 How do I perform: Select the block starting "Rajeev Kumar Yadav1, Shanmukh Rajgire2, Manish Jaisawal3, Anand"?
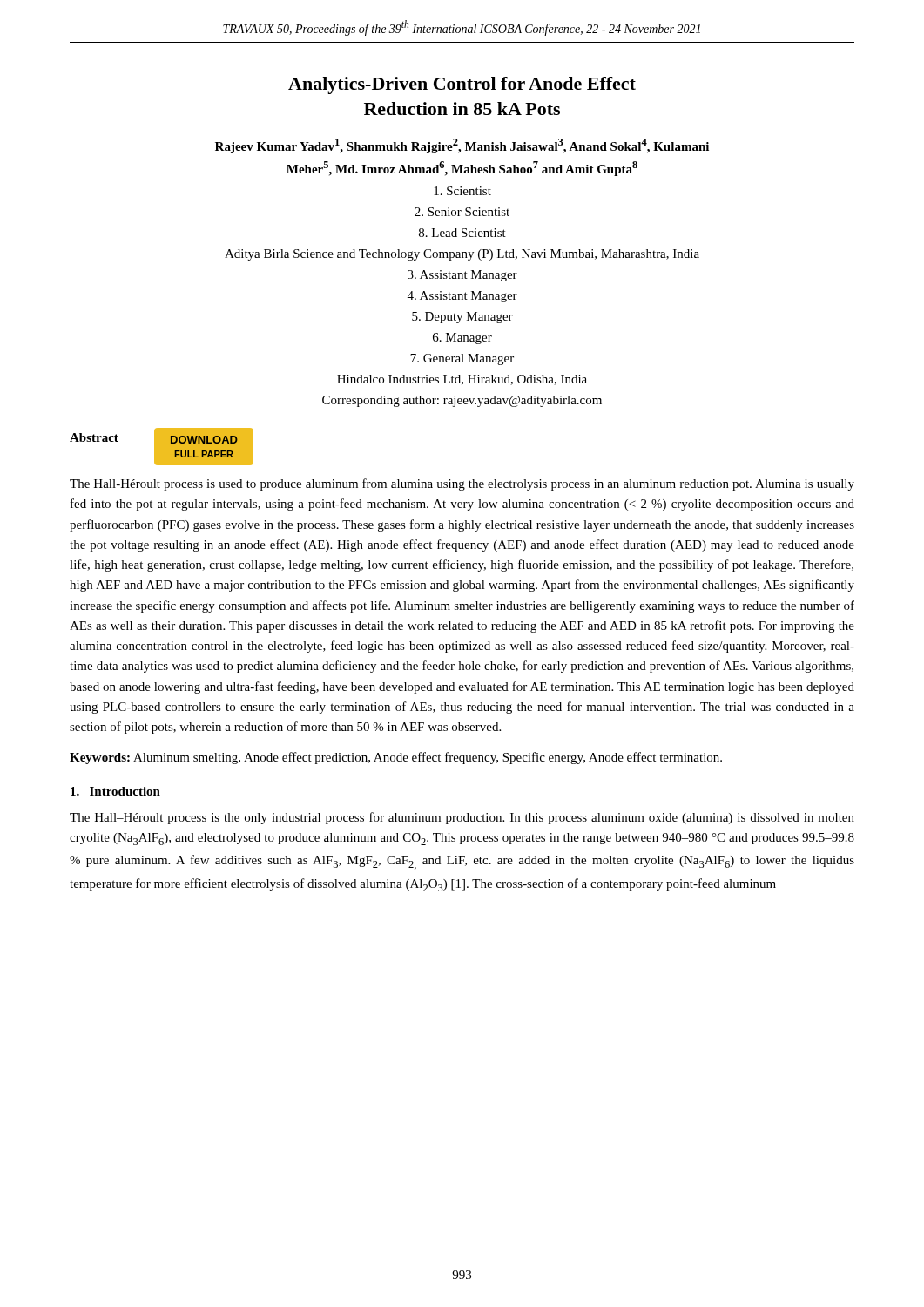pyautogui.click(x=462, y=156)
